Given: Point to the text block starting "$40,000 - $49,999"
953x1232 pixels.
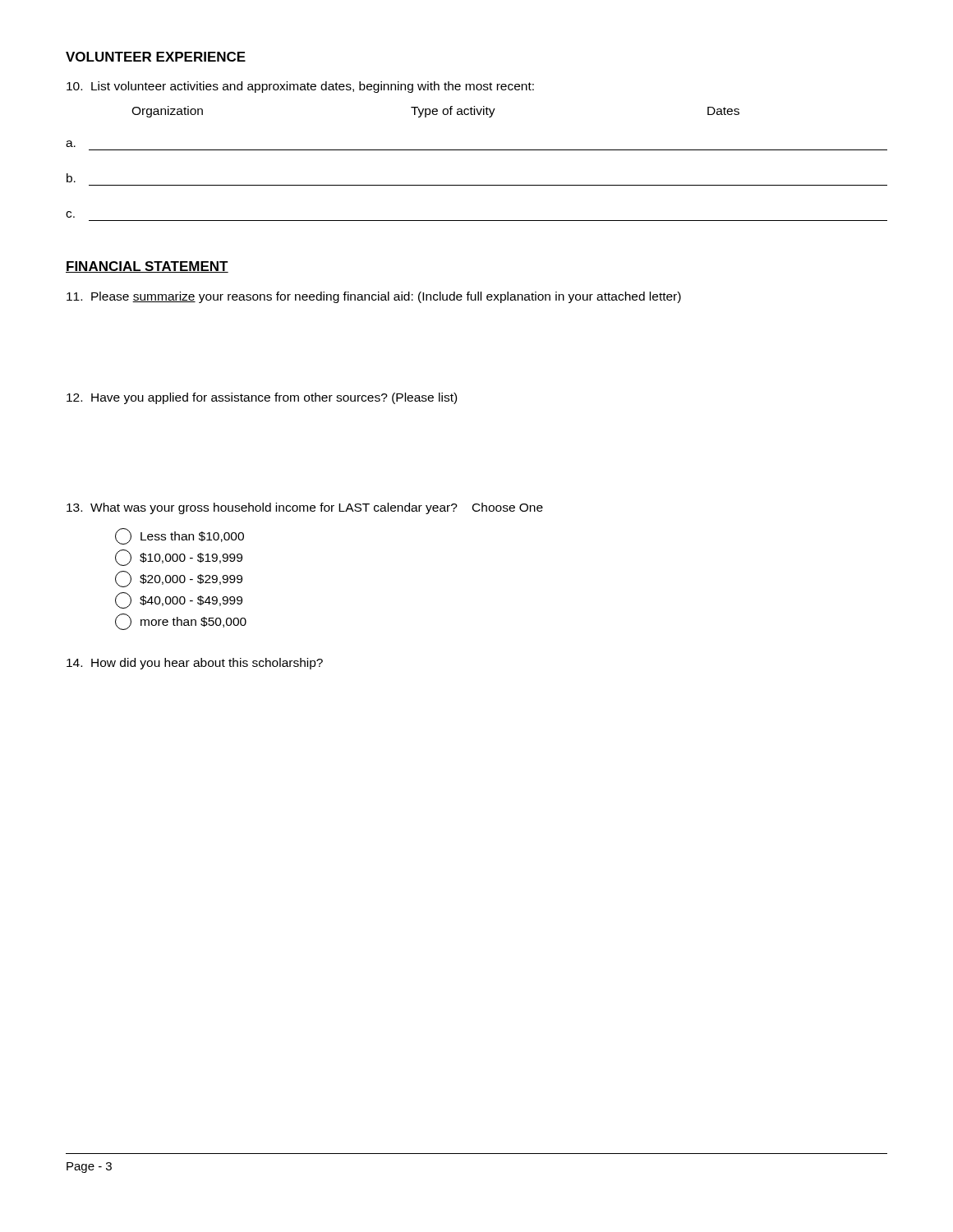Looking at the screenshot, I should click(179, 600).
